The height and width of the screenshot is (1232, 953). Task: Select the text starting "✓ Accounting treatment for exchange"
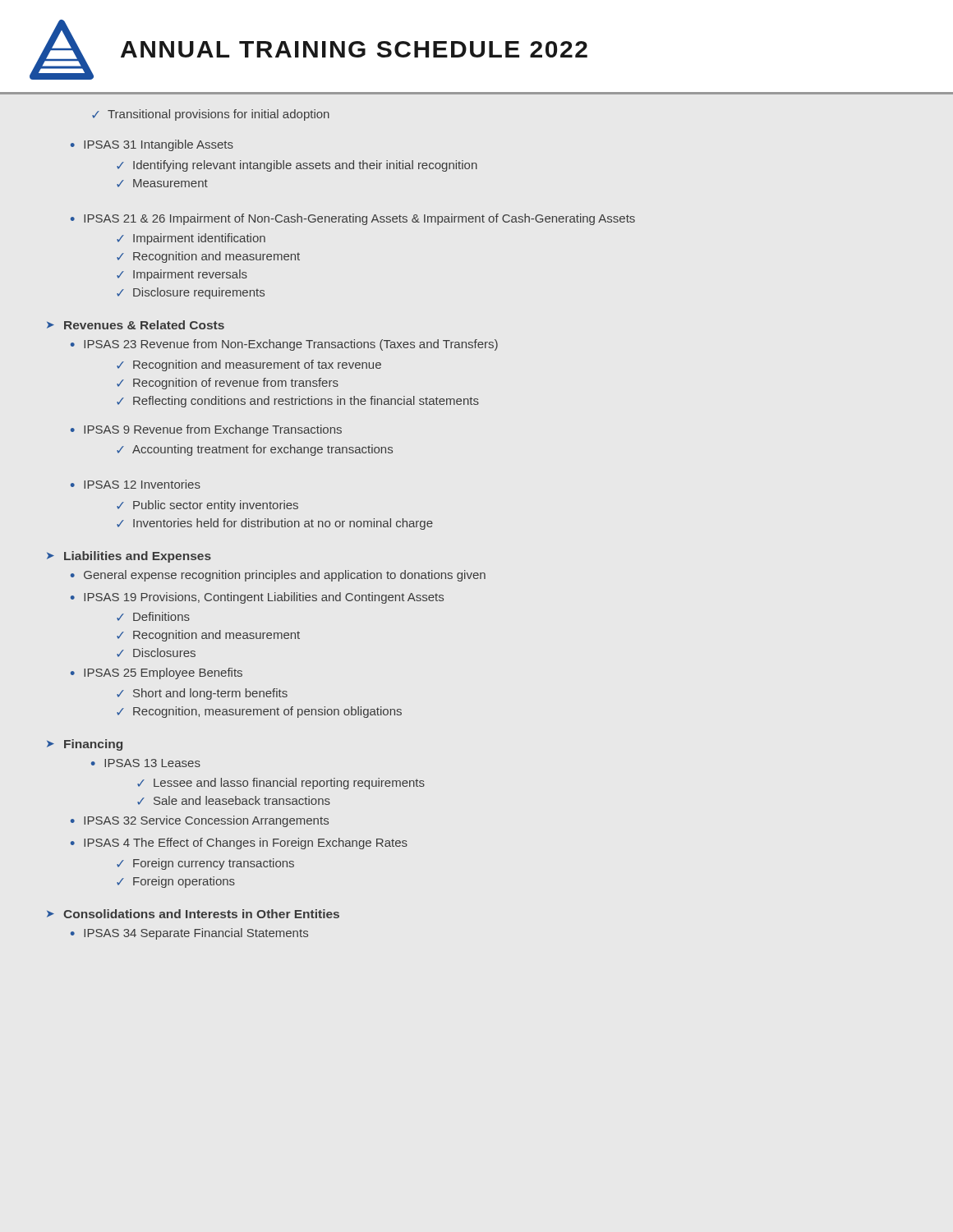pyautogui.click(x=254, y=450)
